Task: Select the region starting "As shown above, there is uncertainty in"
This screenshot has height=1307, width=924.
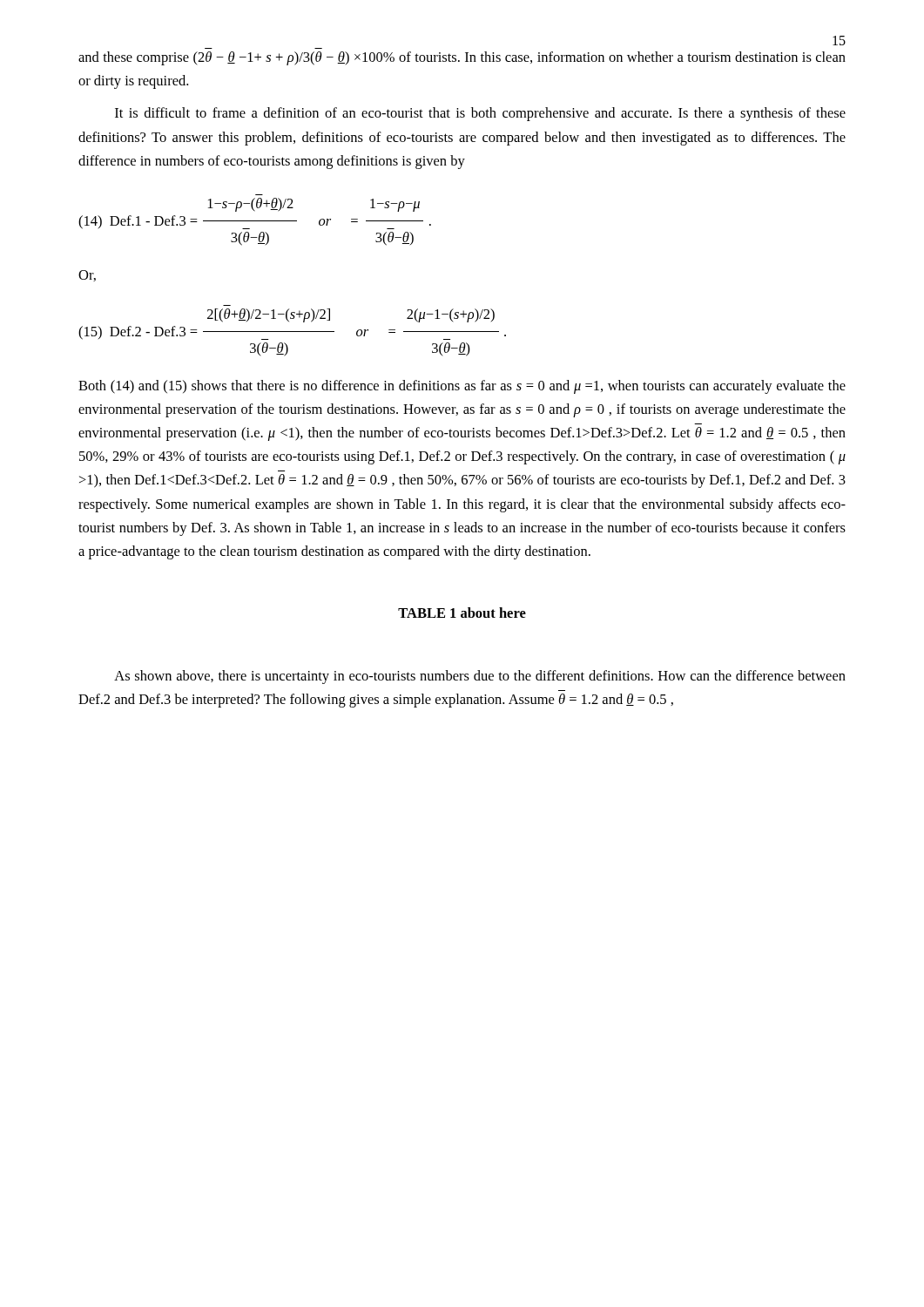Action: click(x=462, y=688)
